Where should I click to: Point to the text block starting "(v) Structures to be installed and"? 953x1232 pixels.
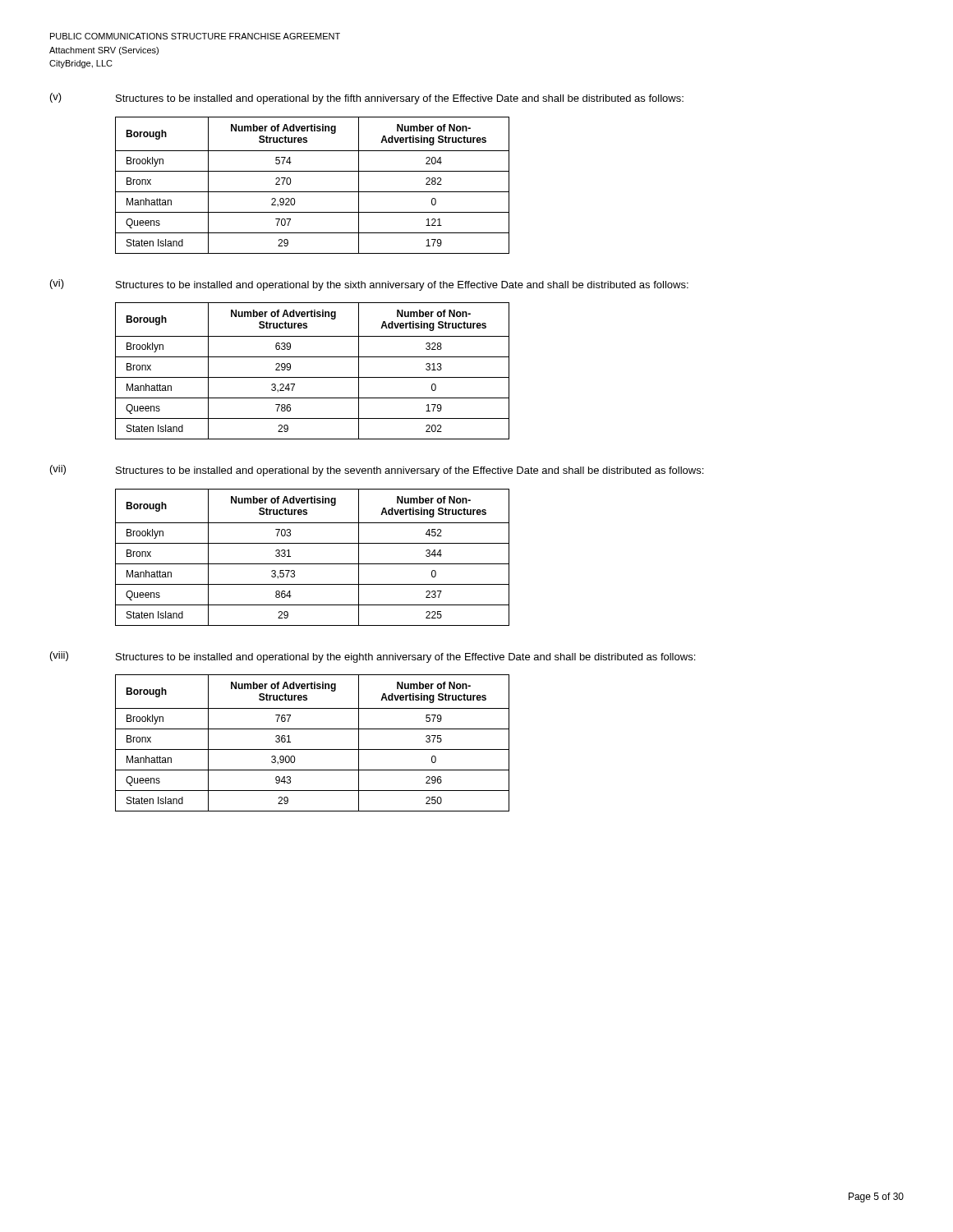[476, 172]
